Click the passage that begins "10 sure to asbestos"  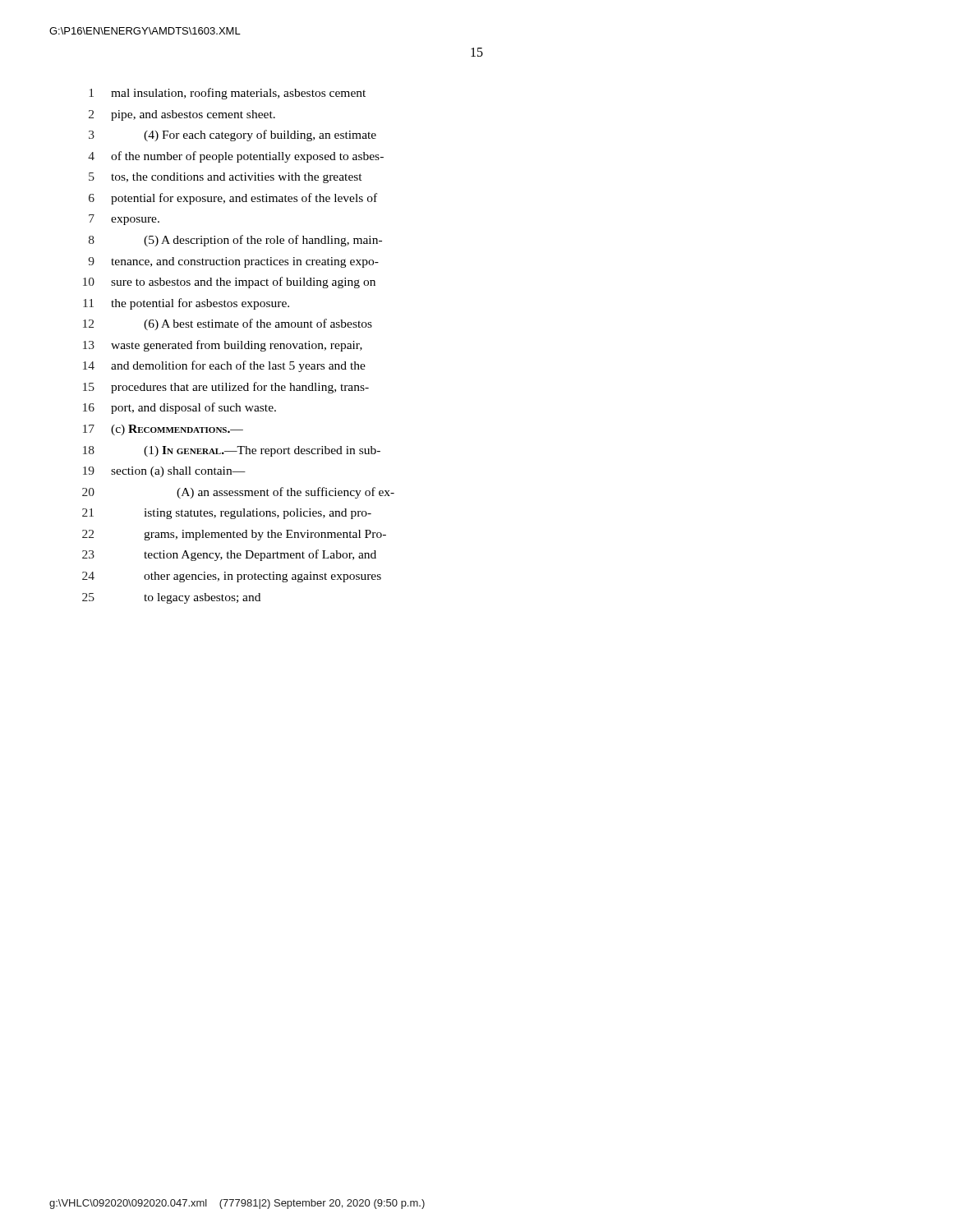[229, 283]
